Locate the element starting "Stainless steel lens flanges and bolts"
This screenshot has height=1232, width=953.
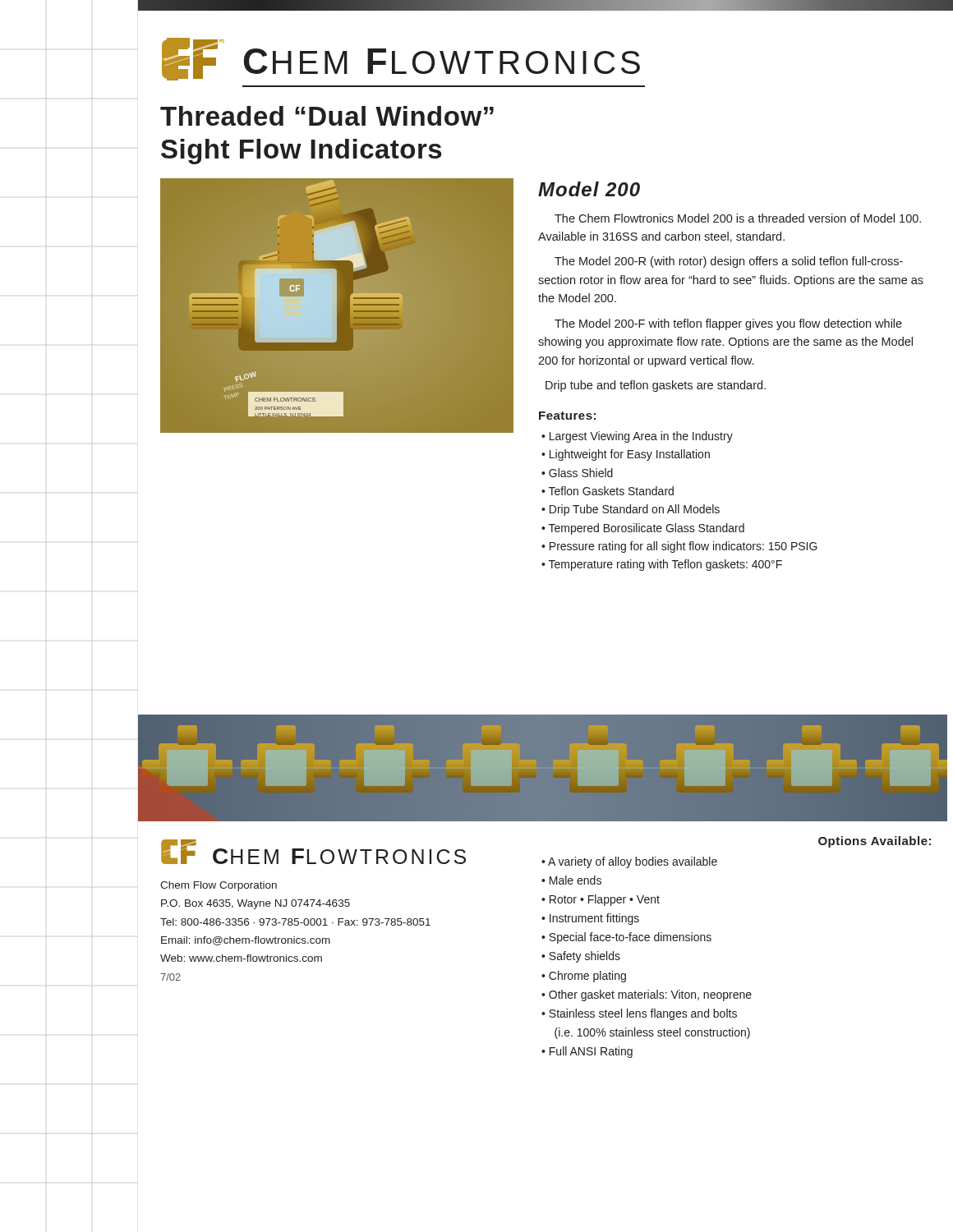pos(646,1023)
